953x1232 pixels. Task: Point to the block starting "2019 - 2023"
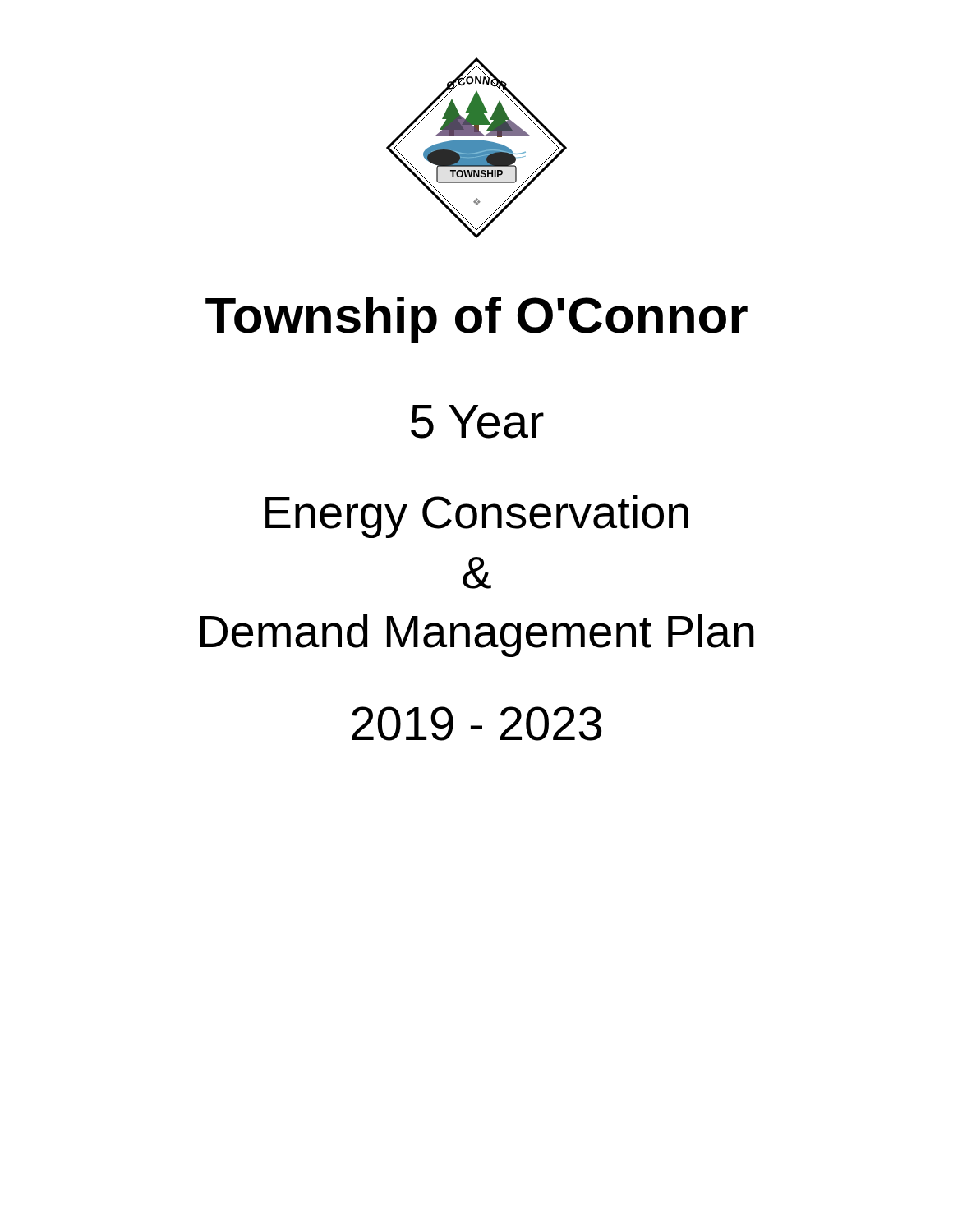tap(476, 723)
